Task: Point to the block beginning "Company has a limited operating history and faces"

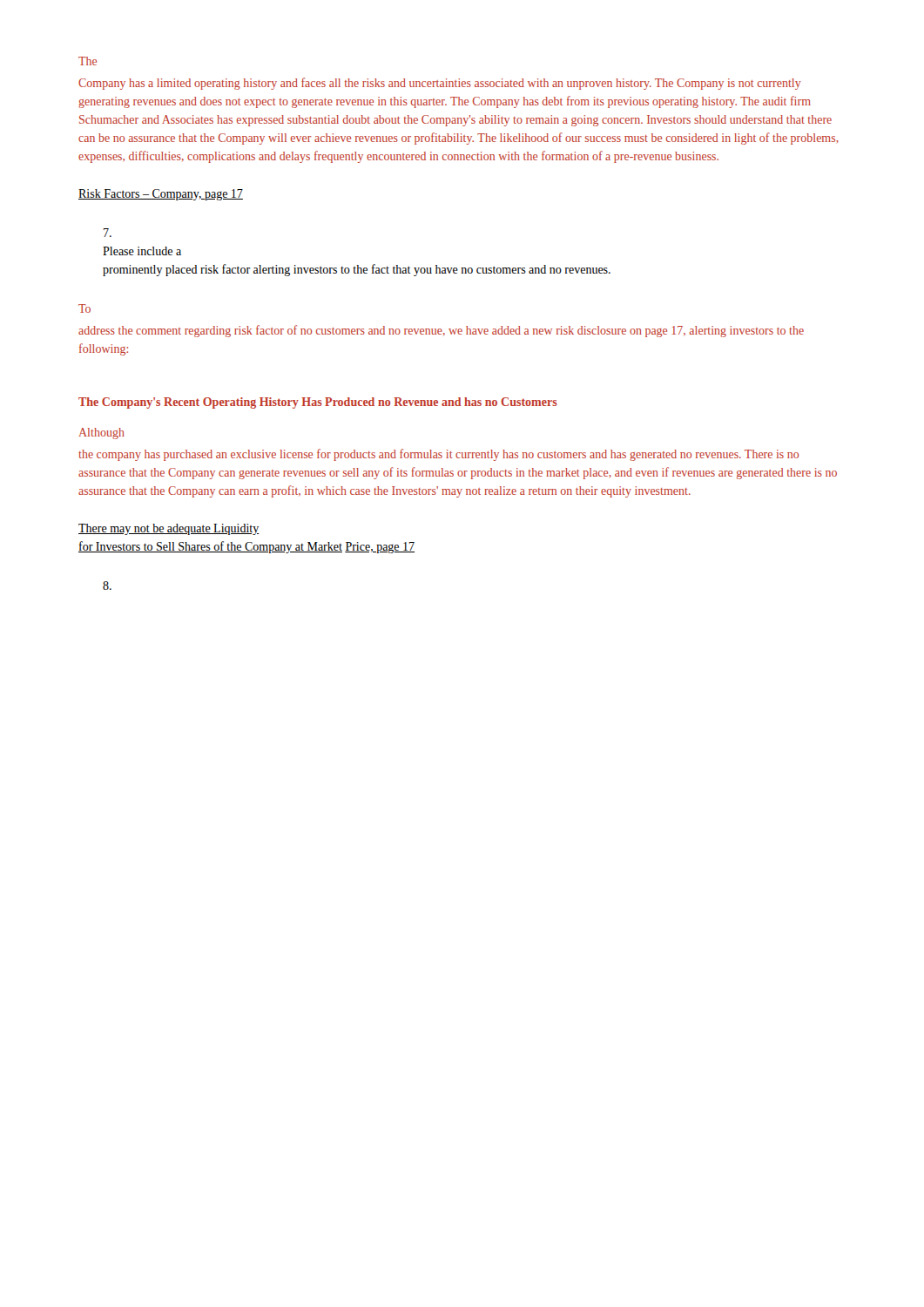Action: pos(459,120)
